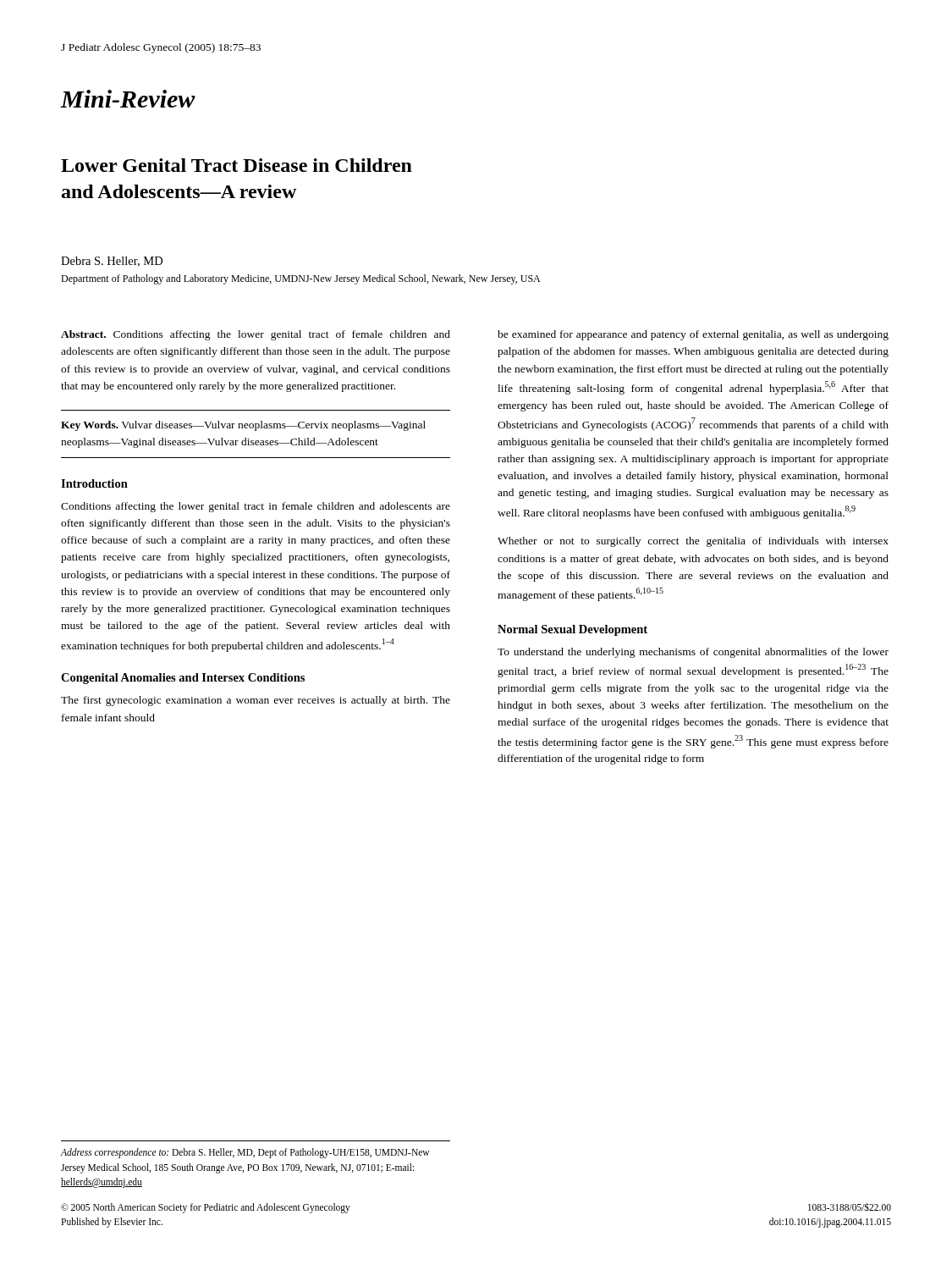Screen dimensions: 1270x952
Task: Where is the passage that starts "Address correspondence to: Debra S. Heller, MD,"?
Action: pyautogui.click(x=245, y=1167)
